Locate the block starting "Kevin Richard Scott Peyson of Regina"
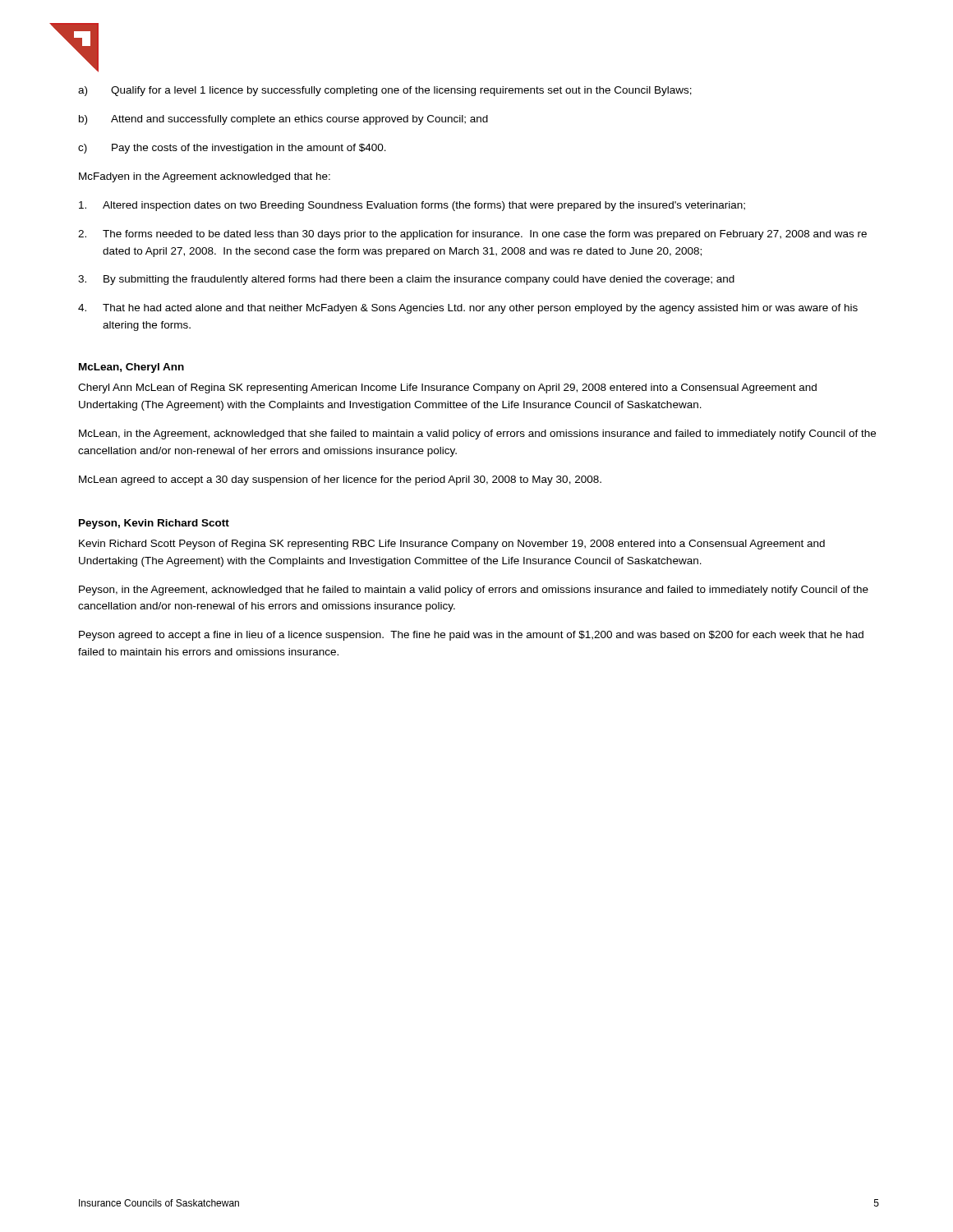This screenshot has height=1232, width=953. pyautogui.click(x=452, y=552)
